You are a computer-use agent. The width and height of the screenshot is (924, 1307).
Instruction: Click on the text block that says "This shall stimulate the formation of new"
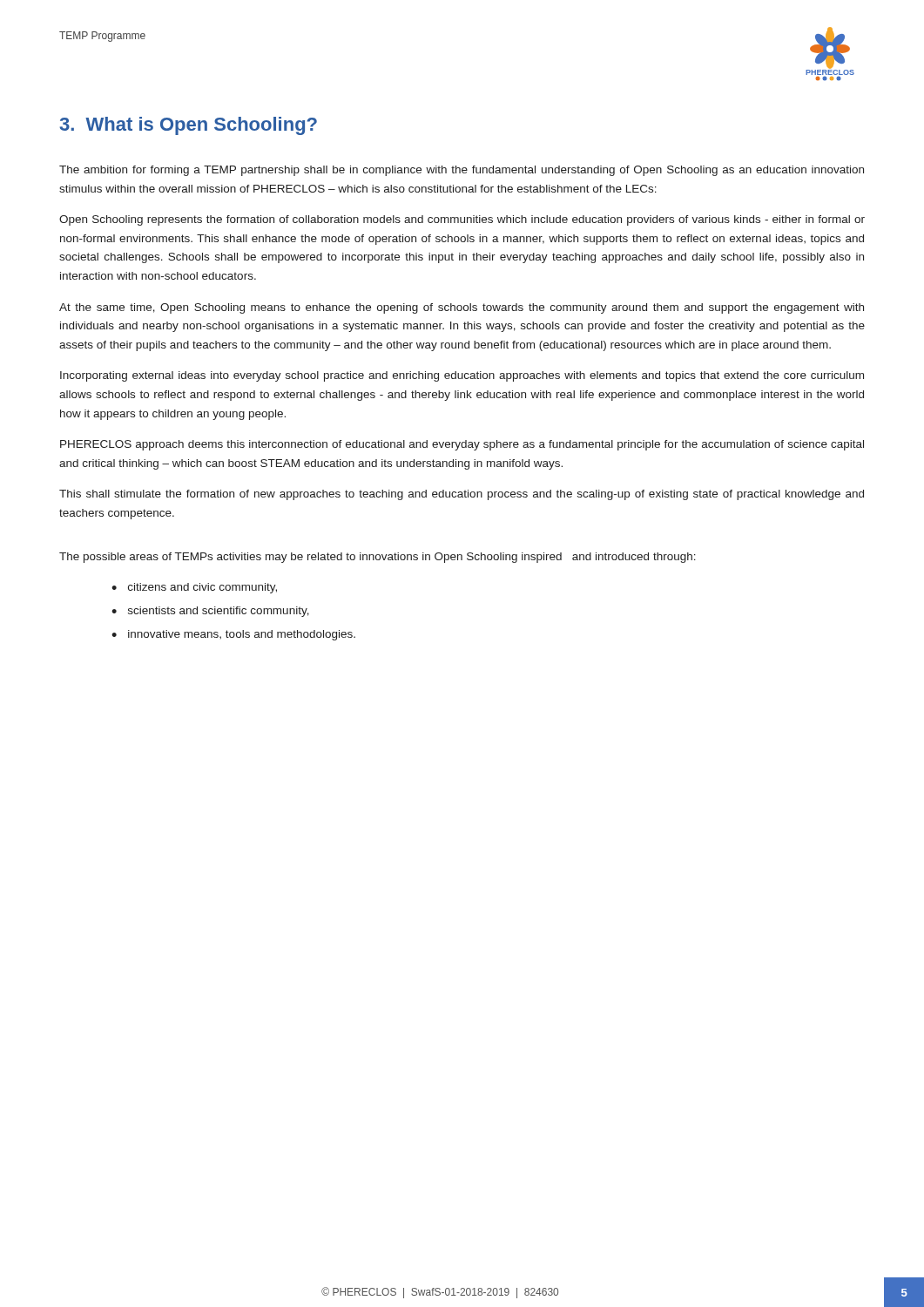point(462,503)
